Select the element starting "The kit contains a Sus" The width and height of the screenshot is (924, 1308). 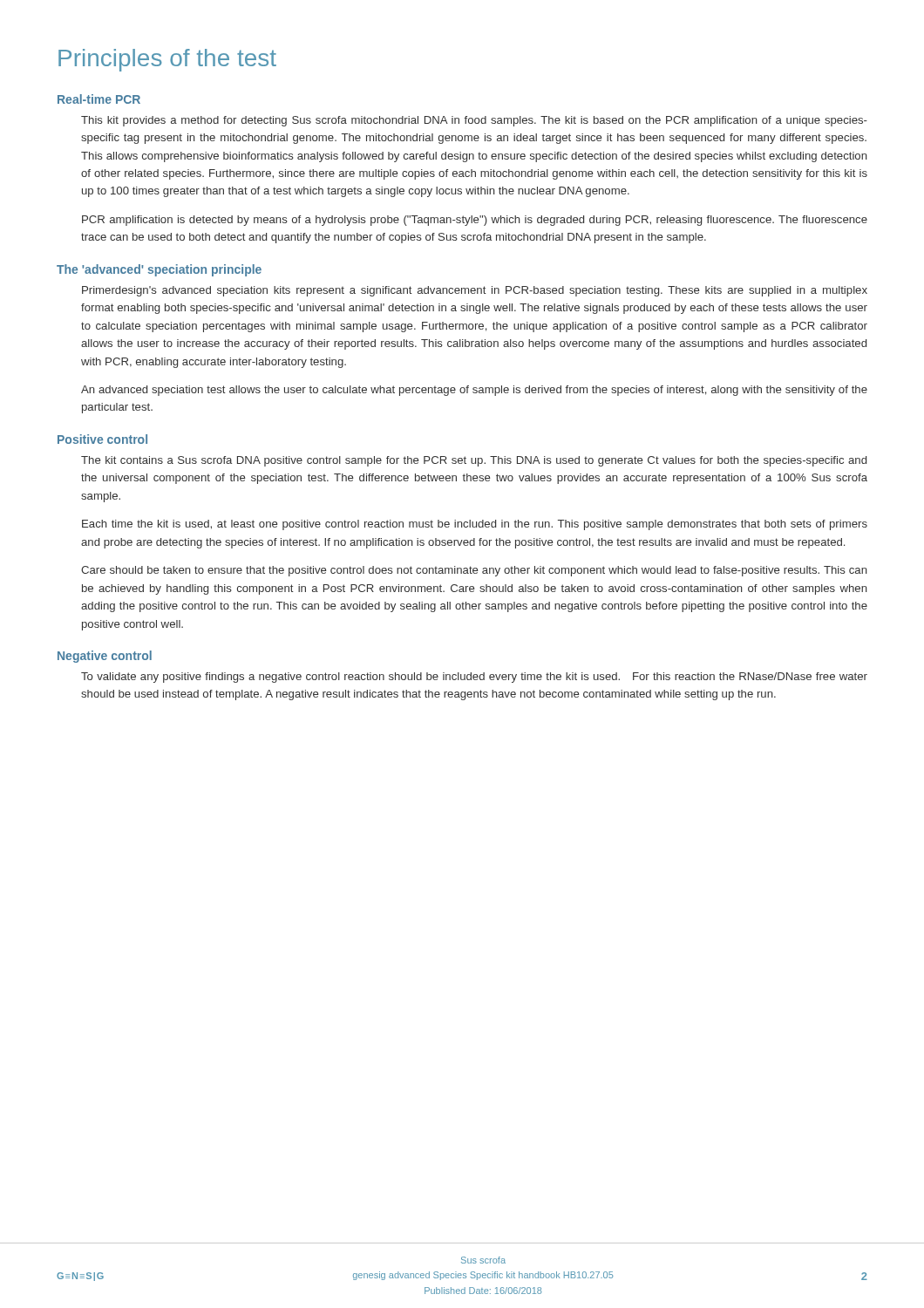pos(474,478)
